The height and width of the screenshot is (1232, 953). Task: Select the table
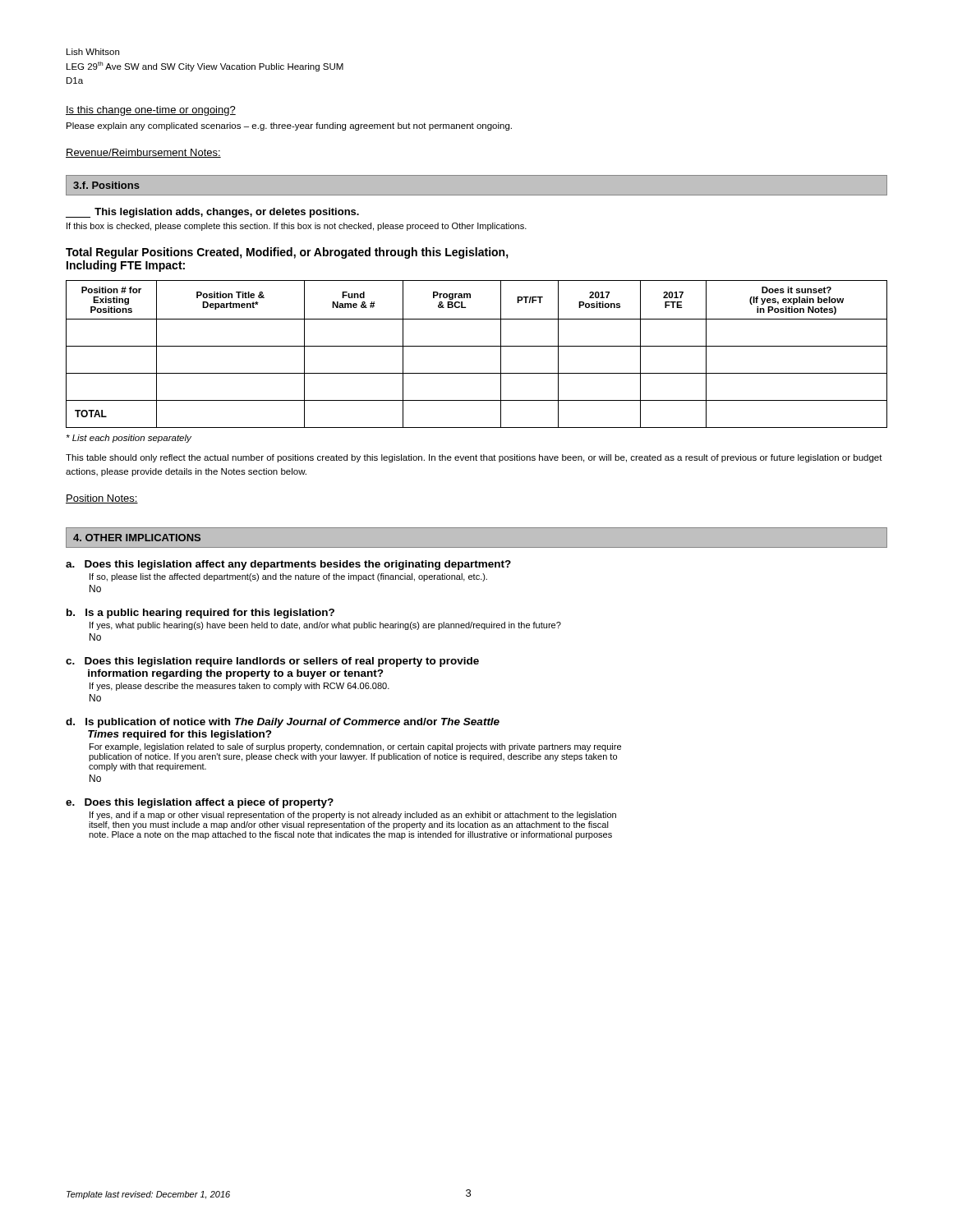pyautogui.click(x=476, y=354)
